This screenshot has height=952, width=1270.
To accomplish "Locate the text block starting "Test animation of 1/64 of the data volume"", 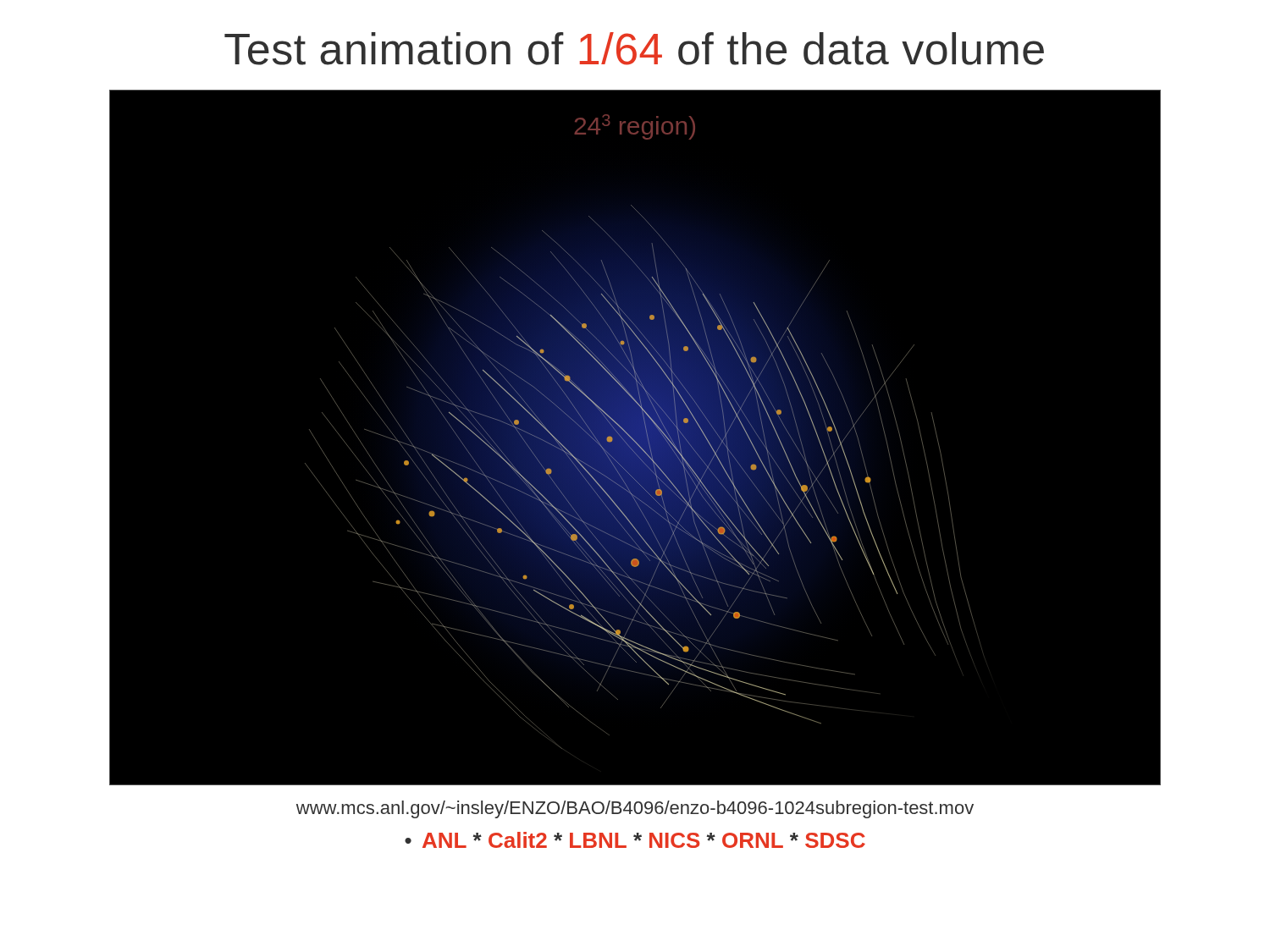I will [x=635, y=49].
